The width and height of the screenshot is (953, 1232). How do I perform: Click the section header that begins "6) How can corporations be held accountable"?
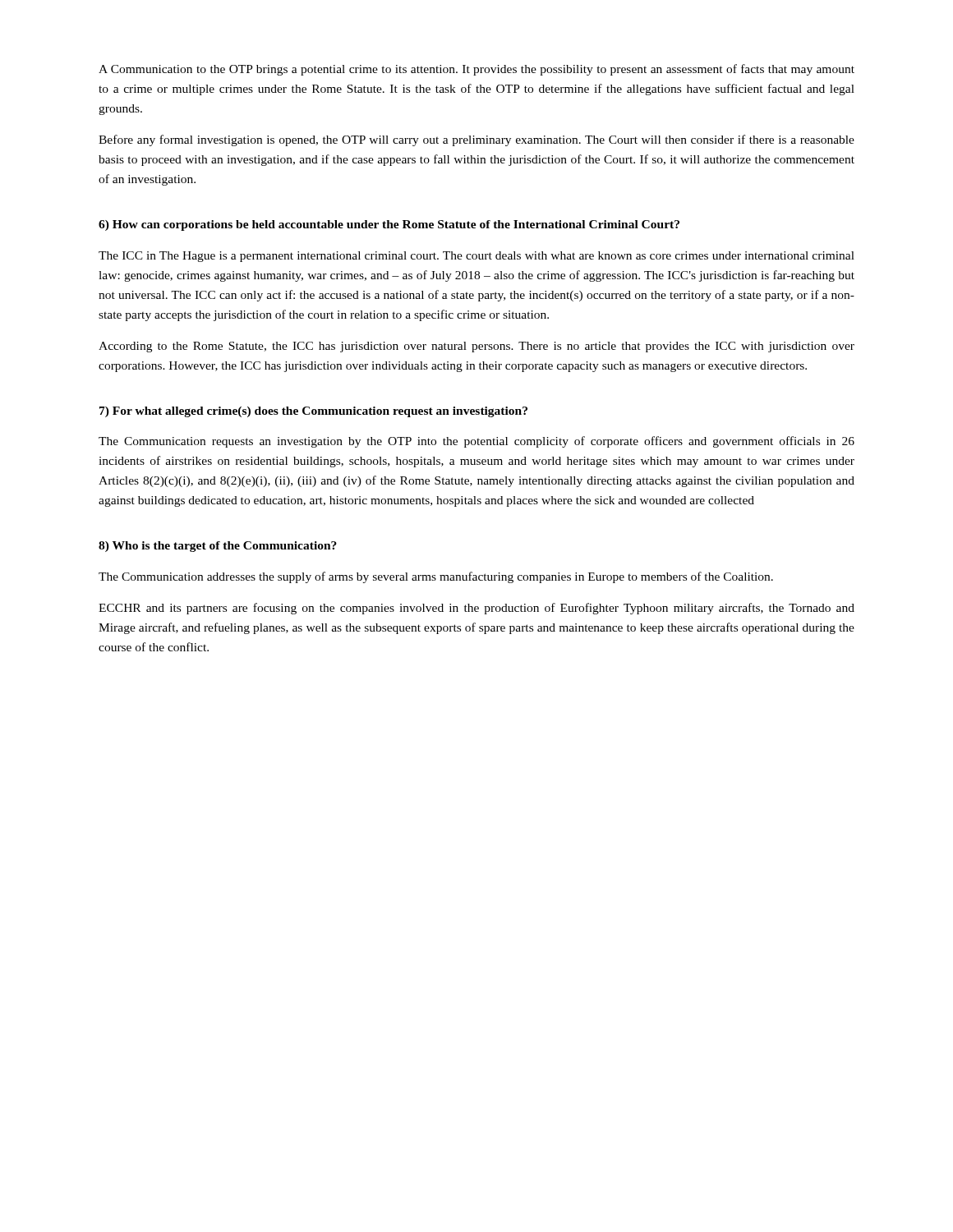pyautogui.click(x=389, y=224)
